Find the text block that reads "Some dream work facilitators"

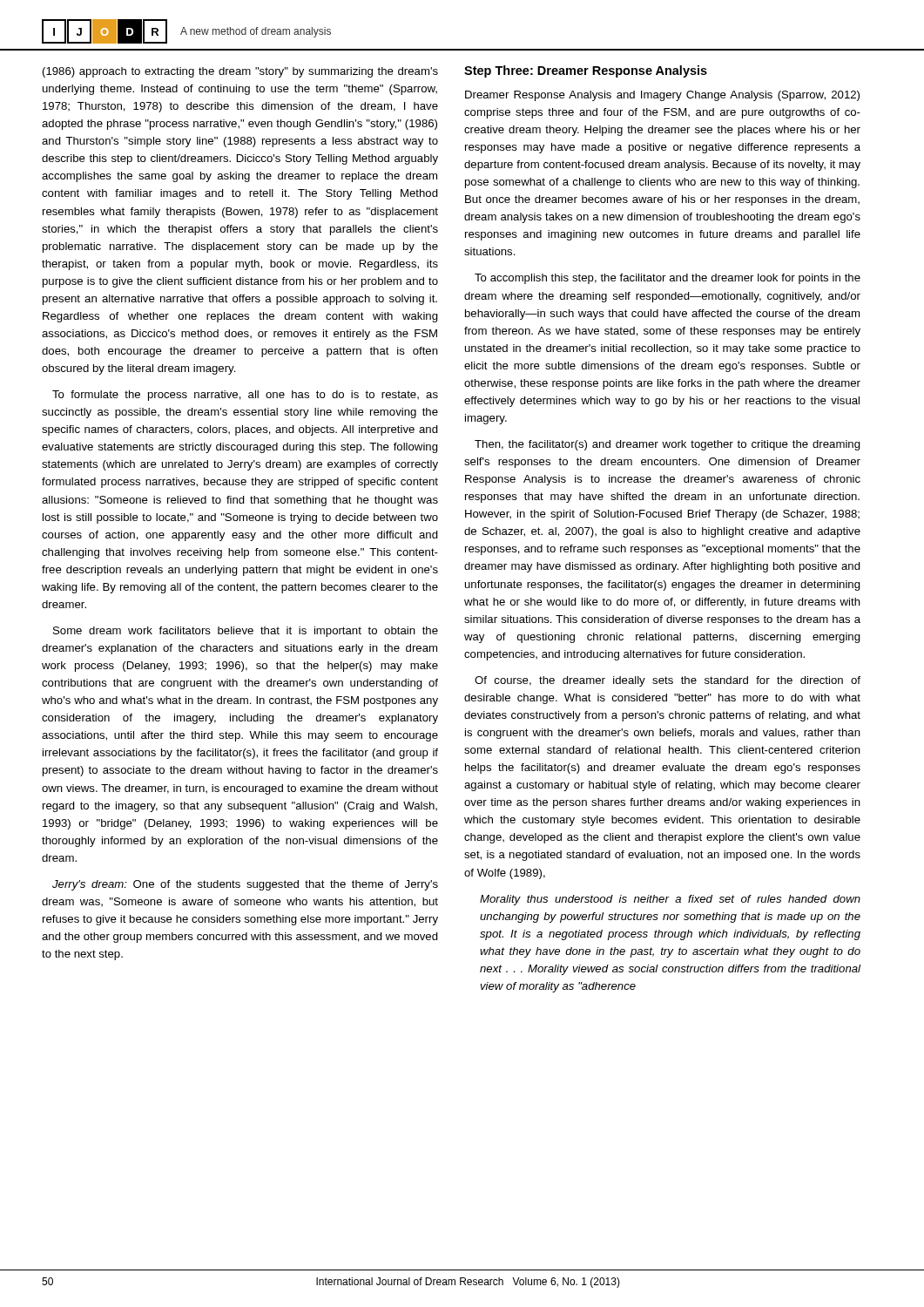pos(240,744)
